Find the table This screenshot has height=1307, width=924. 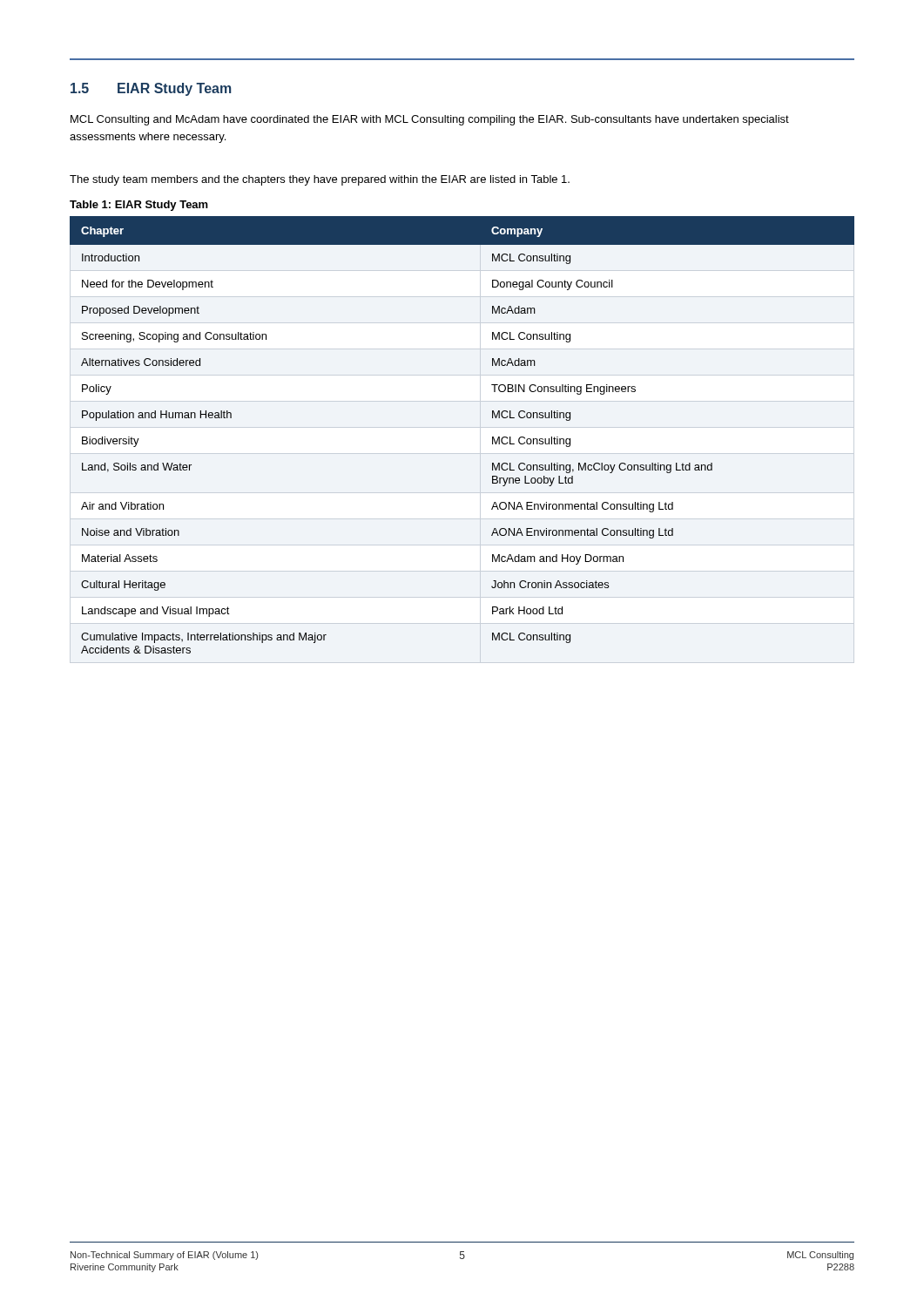pos(462,440)
